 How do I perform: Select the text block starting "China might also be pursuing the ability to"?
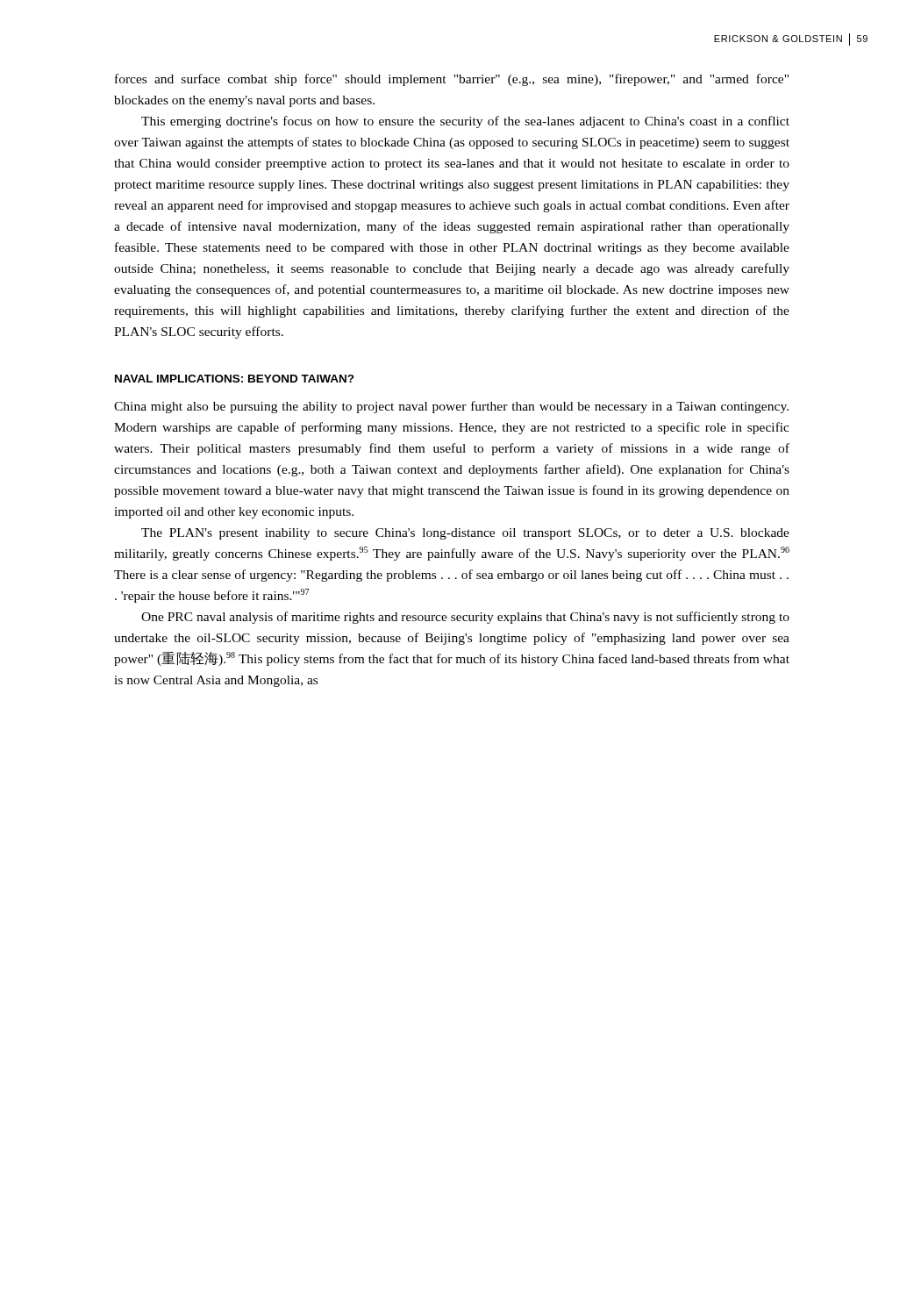[452, 543]
